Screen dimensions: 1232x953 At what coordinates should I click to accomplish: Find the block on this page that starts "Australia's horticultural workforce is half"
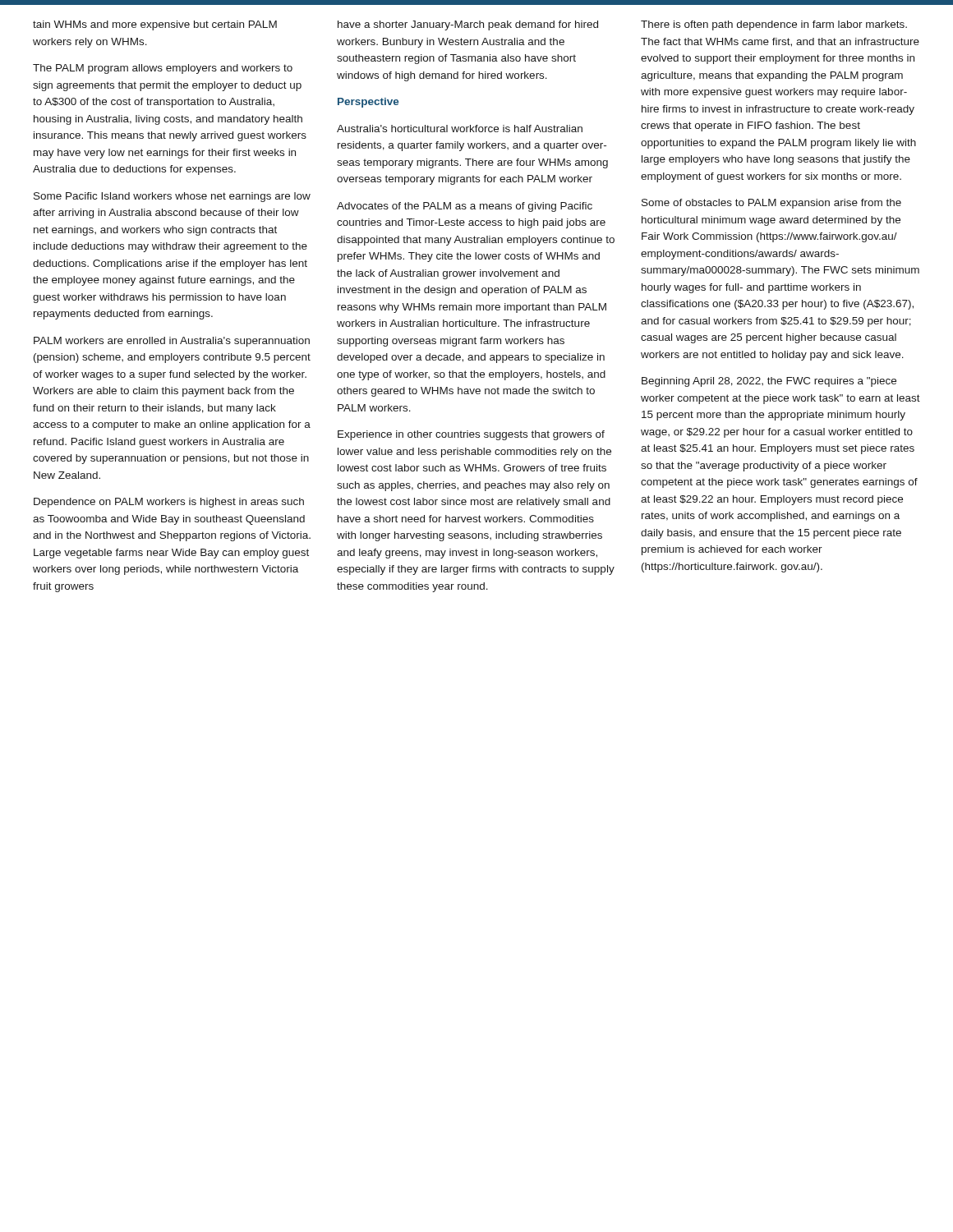tap(476, 358)
